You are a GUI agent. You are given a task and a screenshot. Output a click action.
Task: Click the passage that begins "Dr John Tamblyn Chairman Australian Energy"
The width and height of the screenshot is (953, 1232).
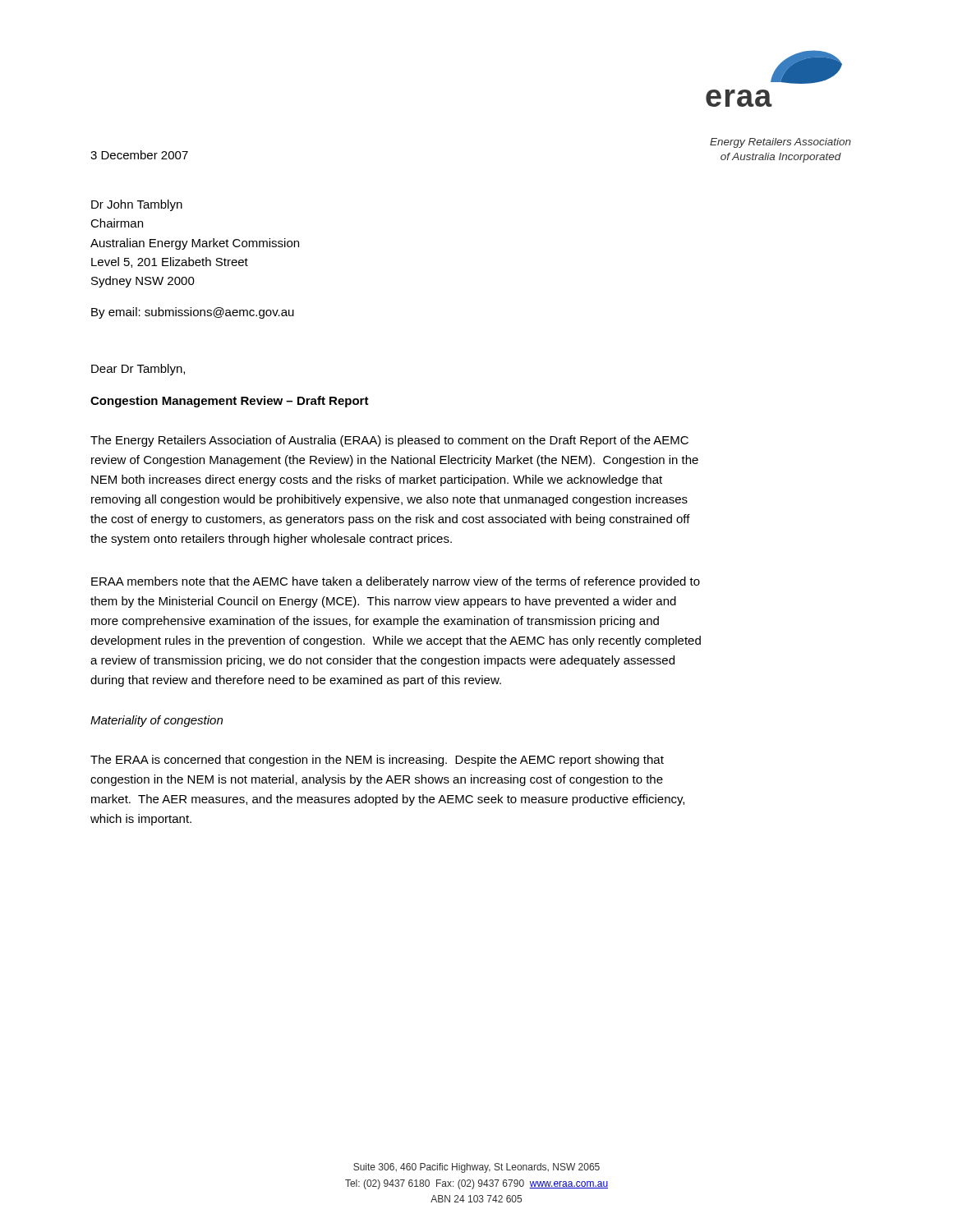click(x=195, y=242)
